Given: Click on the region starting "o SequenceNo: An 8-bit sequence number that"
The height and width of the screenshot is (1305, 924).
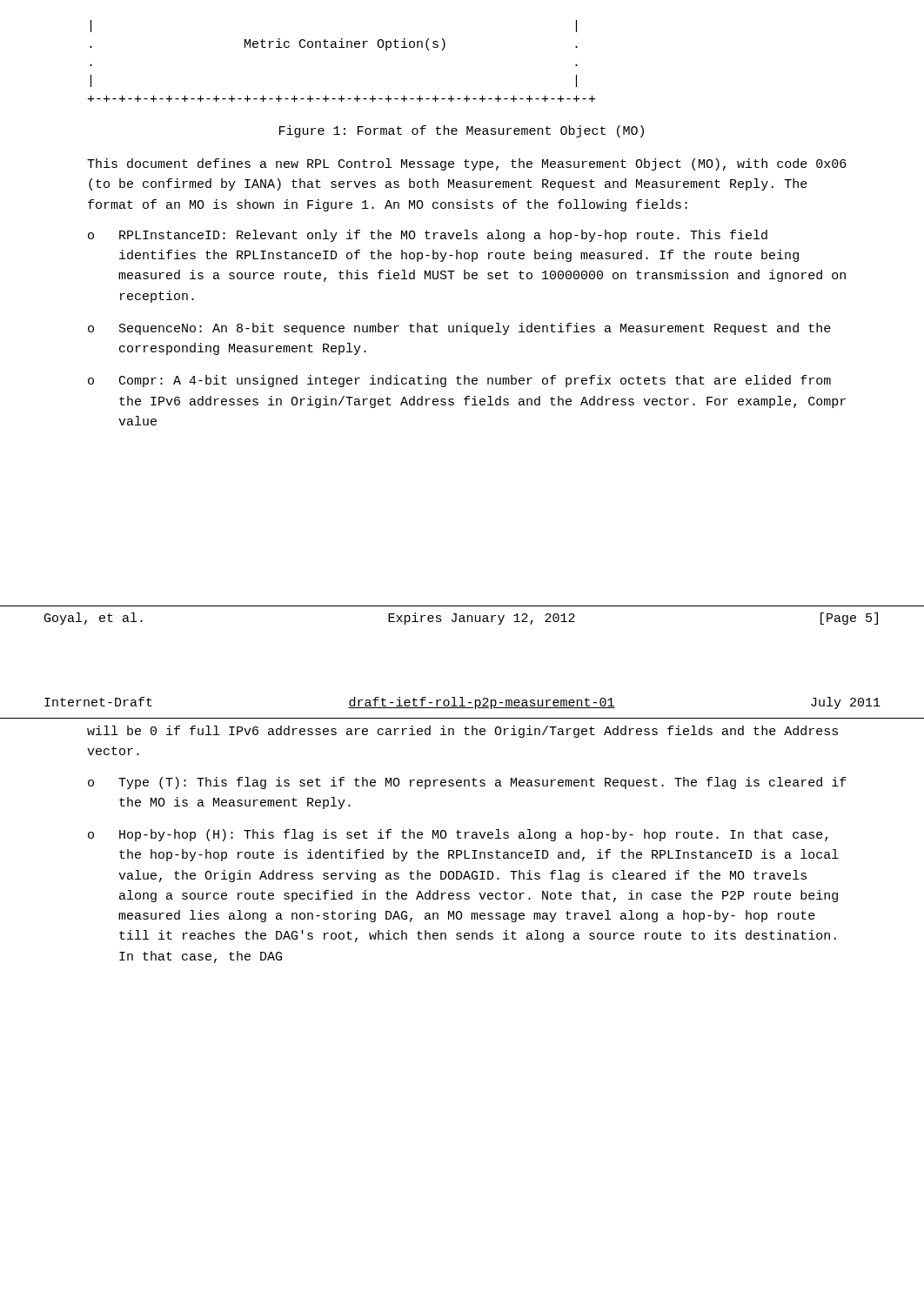Looking at the screenshot, I should pos(471,339).
